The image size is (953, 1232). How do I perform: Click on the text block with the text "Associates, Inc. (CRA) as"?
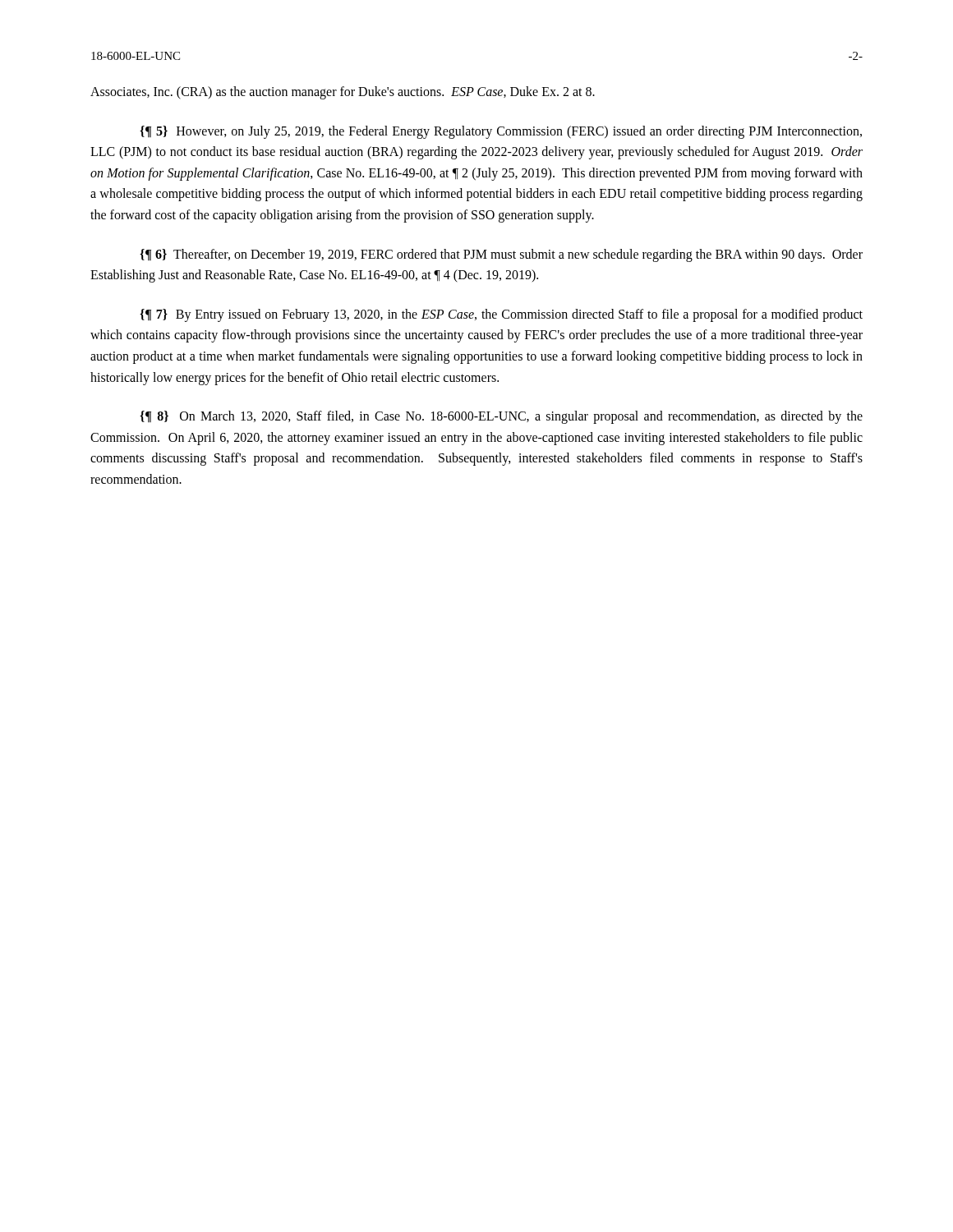(343, 92)
